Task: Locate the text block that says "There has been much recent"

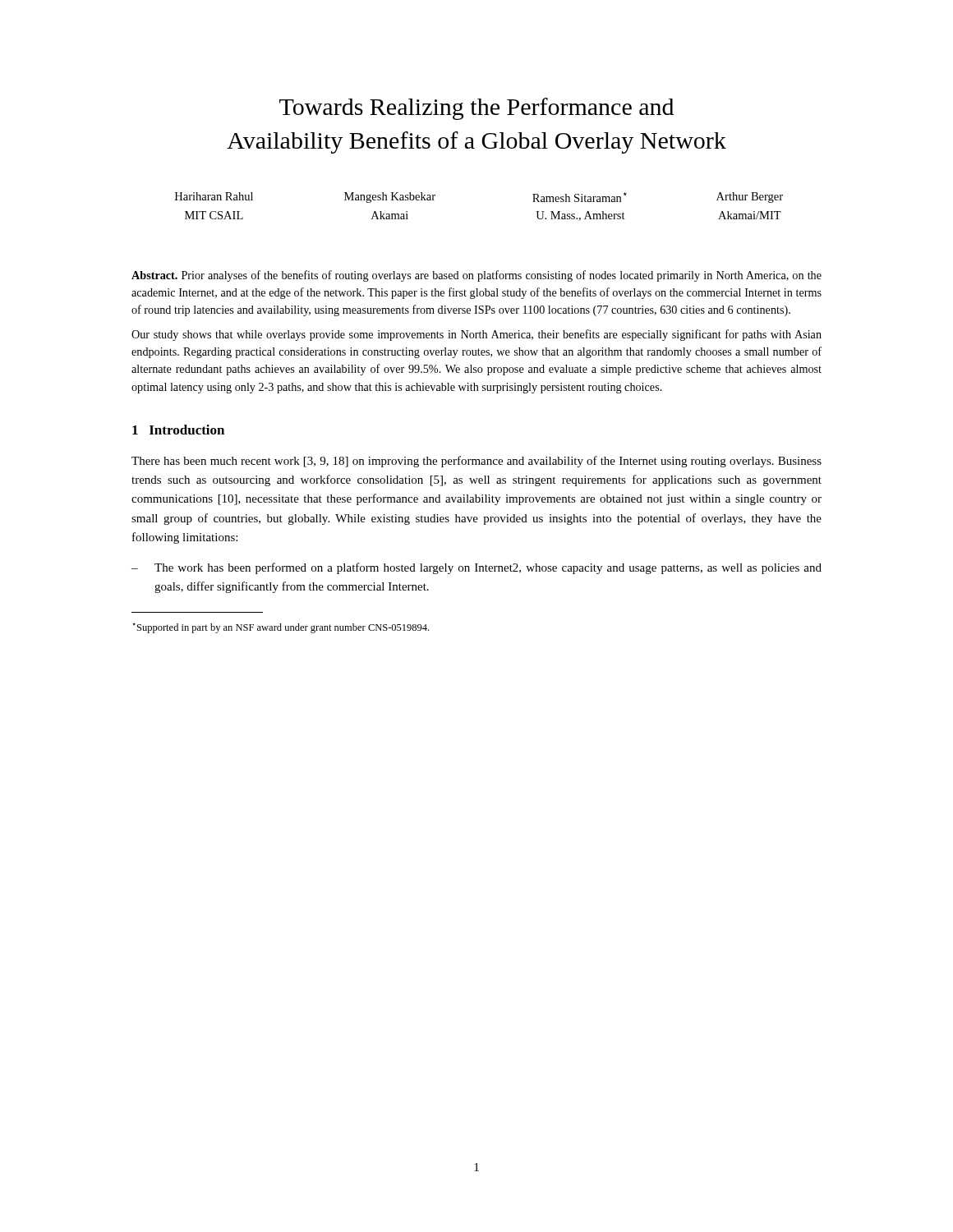Action: [x=476, y=499]
